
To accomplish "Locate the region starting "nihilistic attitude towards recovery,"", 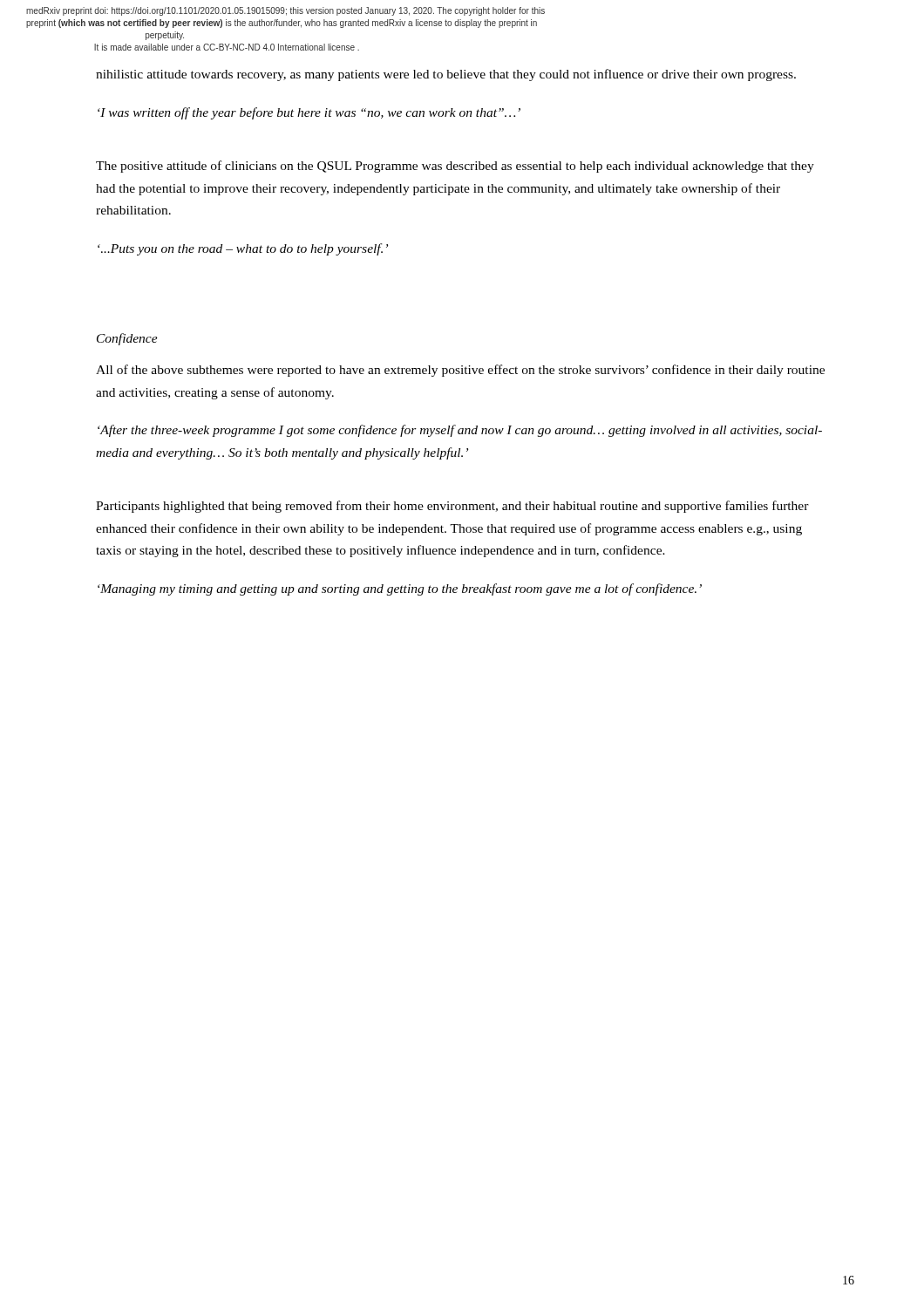I will (446, 74).
